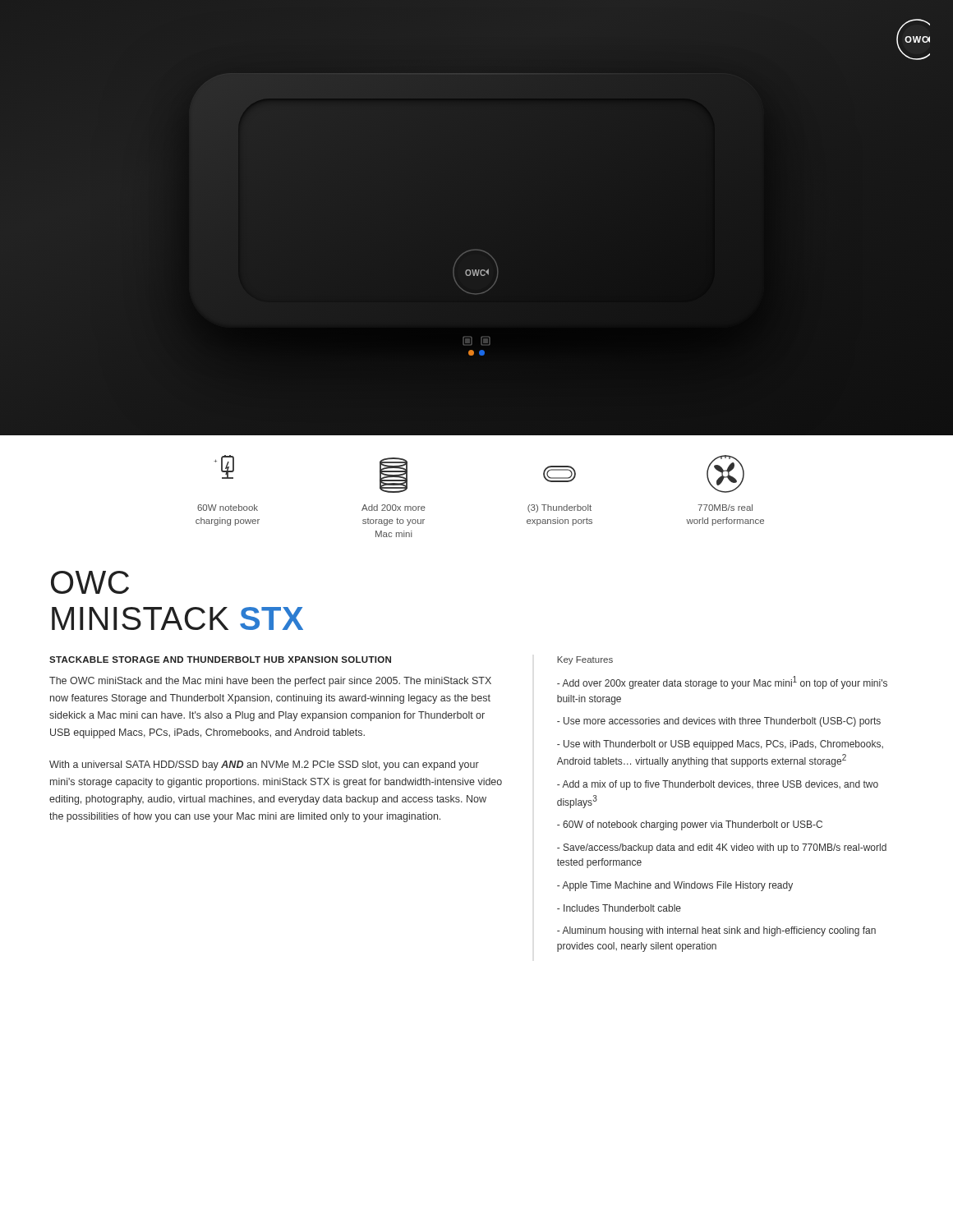Locate the text starting "Add 200x morestorage"
953x1232 pixels.
[x=394, y=521]
